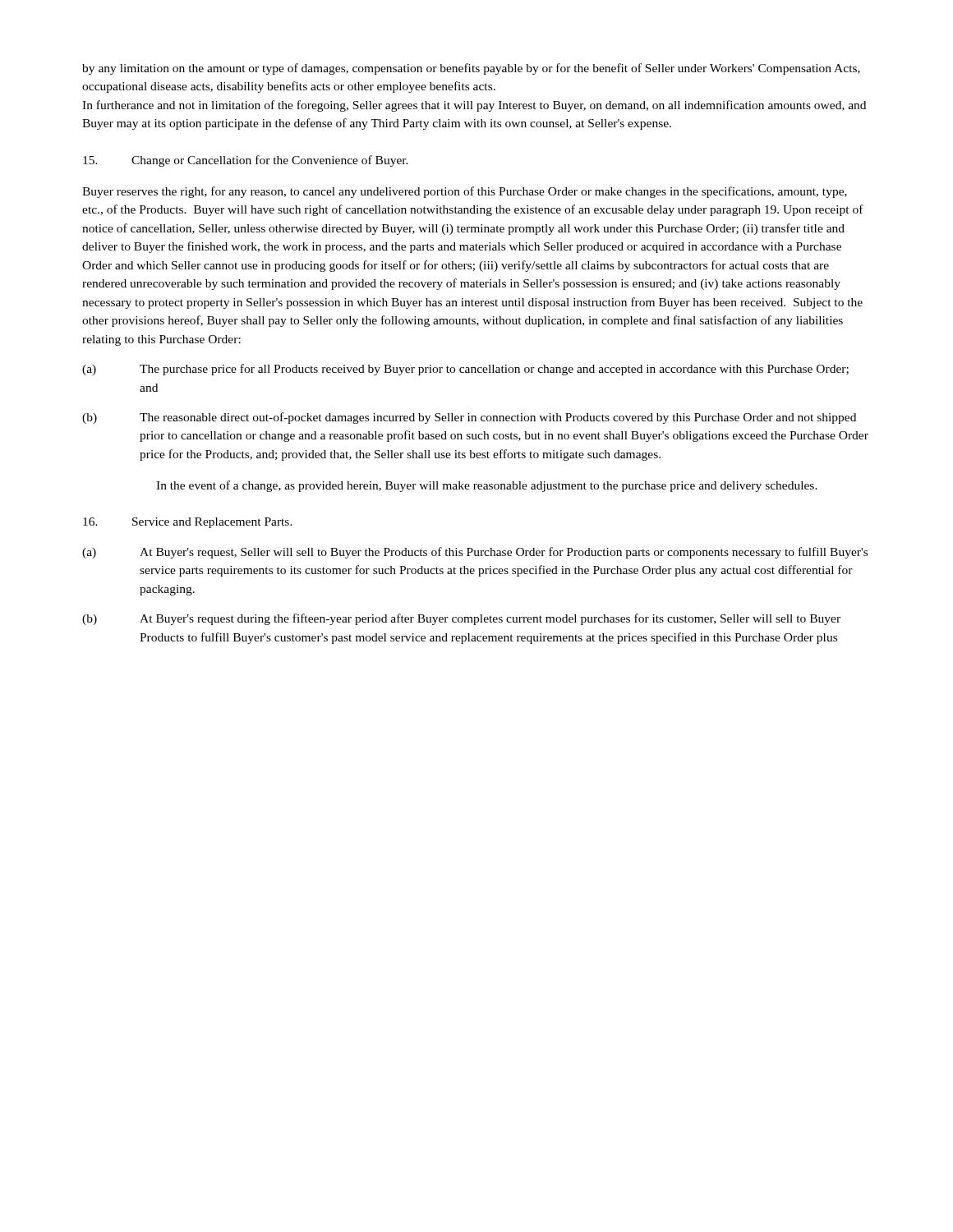Navigate to the text block starting "16. Service and"
953x1232 pixels.
[187, 522]
